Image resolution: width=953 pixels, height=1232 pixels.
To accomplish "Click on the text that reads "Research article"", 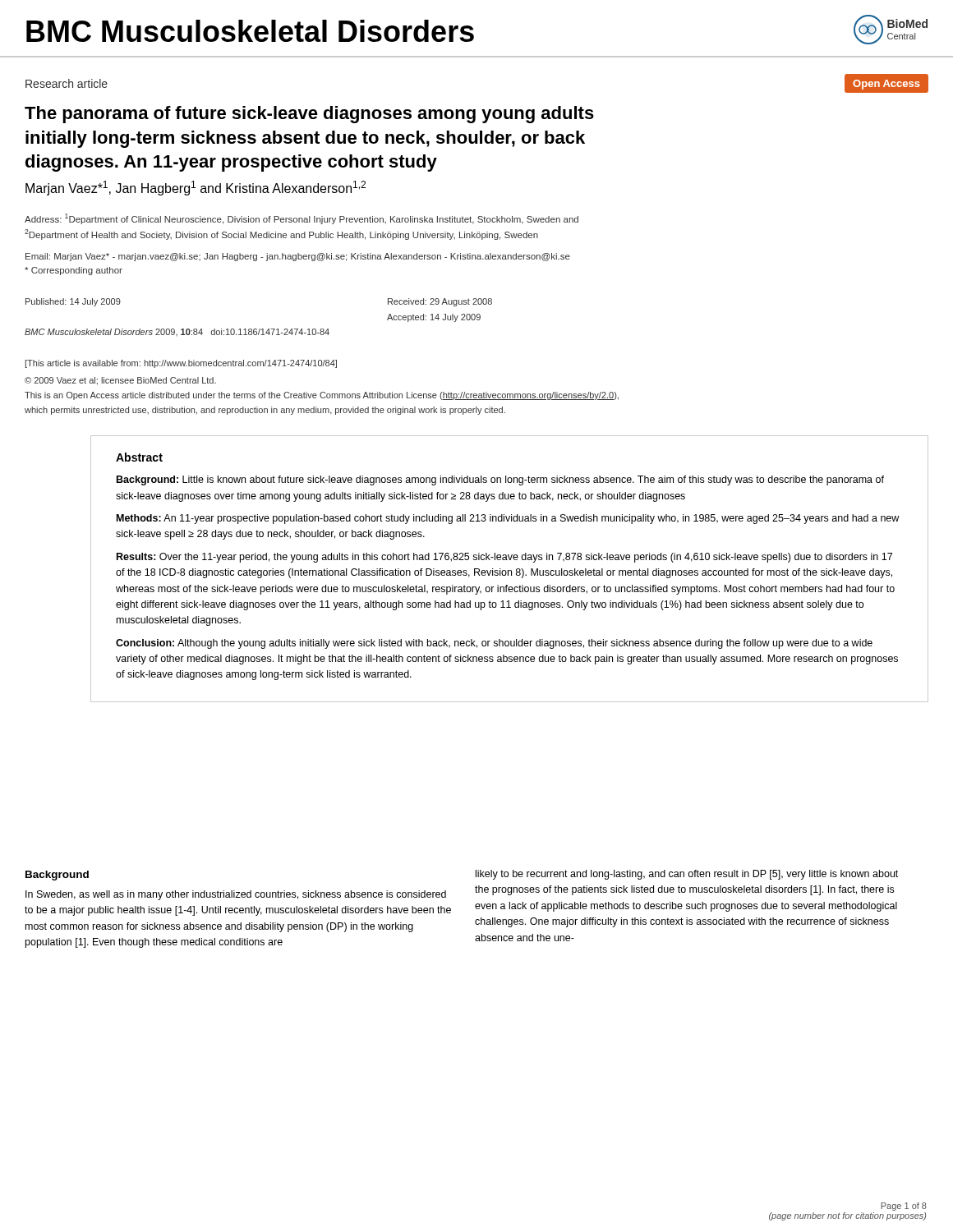I will click(x=66, y=83).
